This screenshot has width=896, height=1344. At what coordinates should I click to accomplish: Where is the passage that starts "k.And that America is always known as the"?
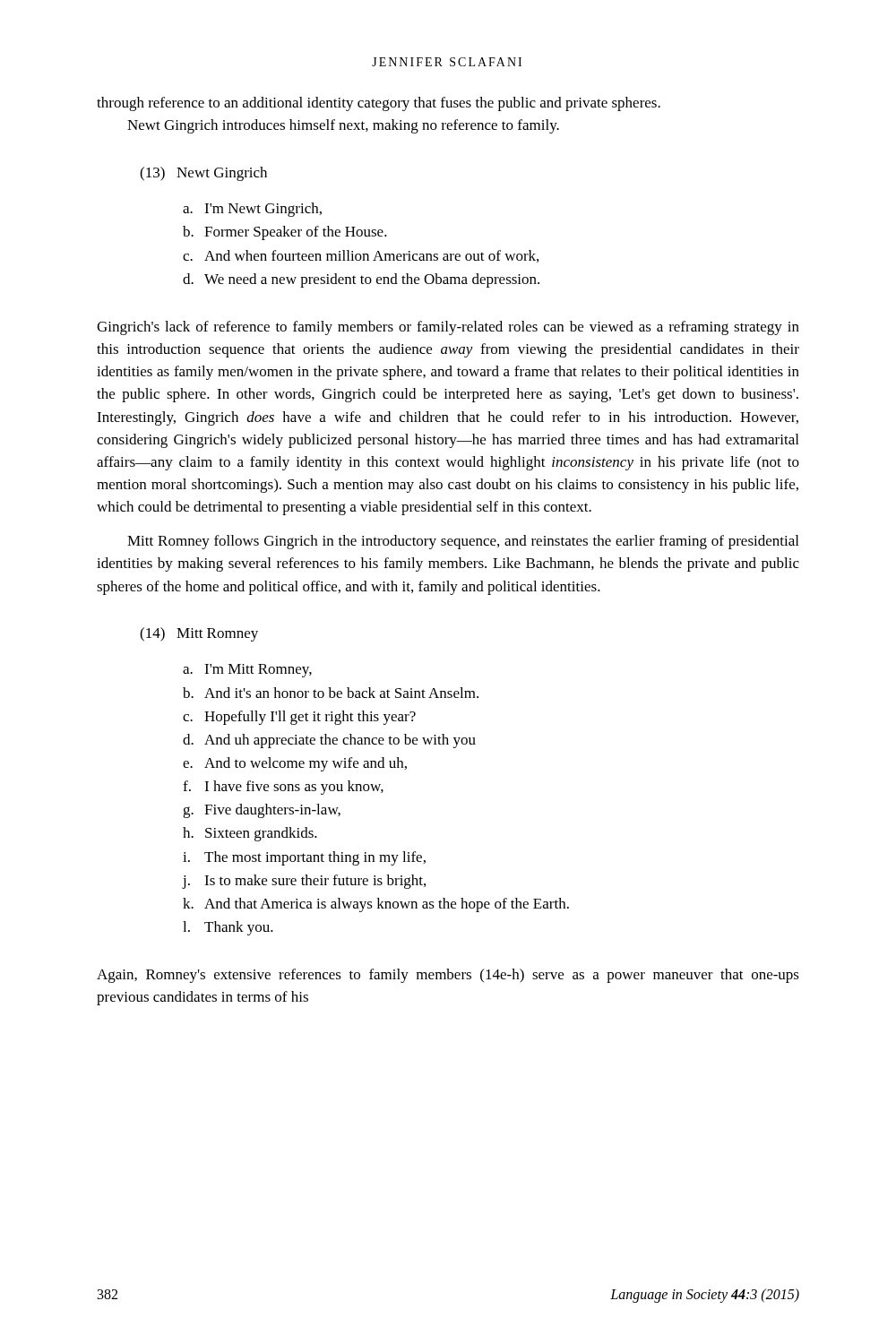[376, 904]
